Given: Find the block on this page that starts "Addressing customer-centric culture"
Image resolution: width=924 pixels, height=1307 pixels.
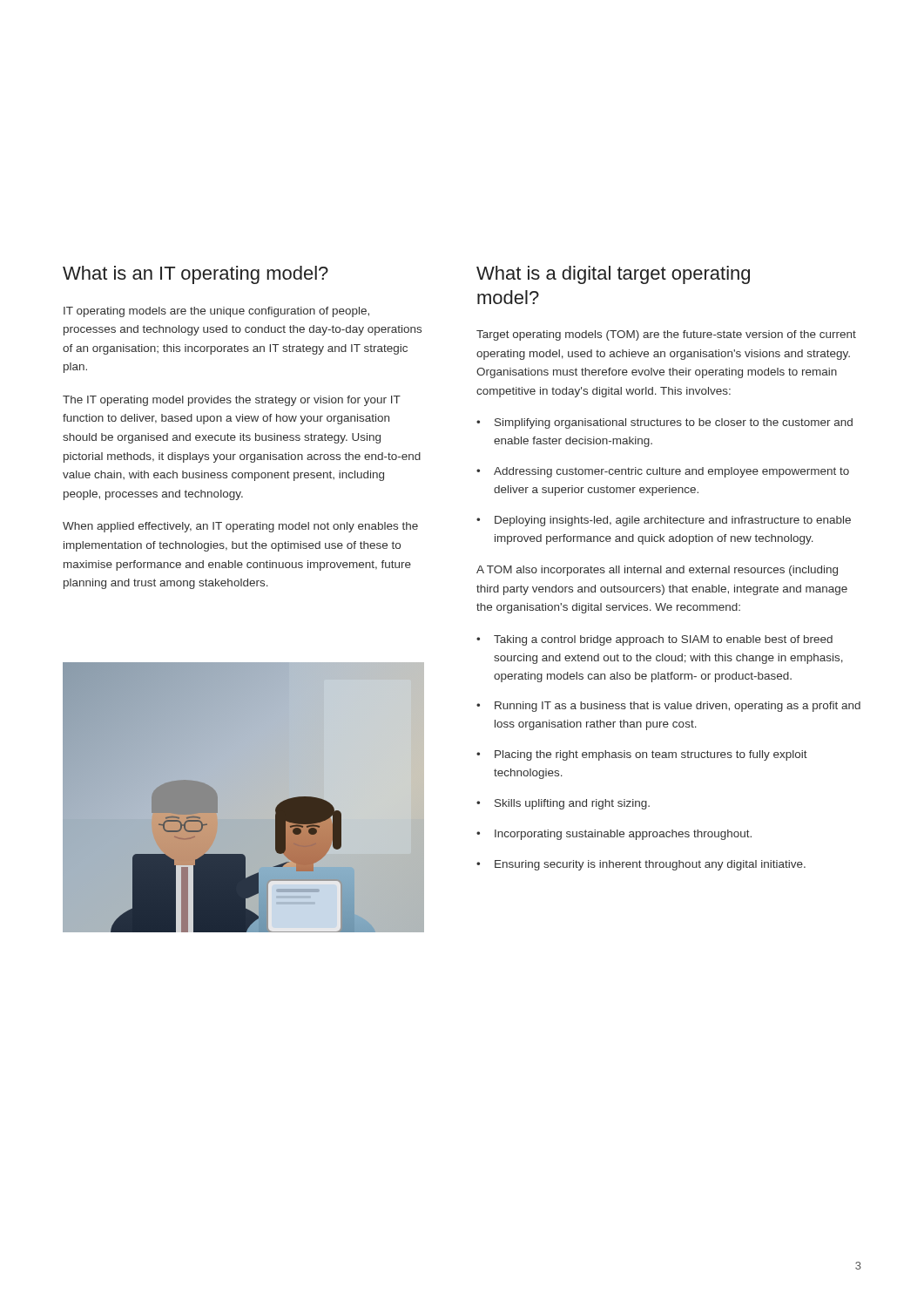Looking at the screenshot, I should click(x=669, y=481).
